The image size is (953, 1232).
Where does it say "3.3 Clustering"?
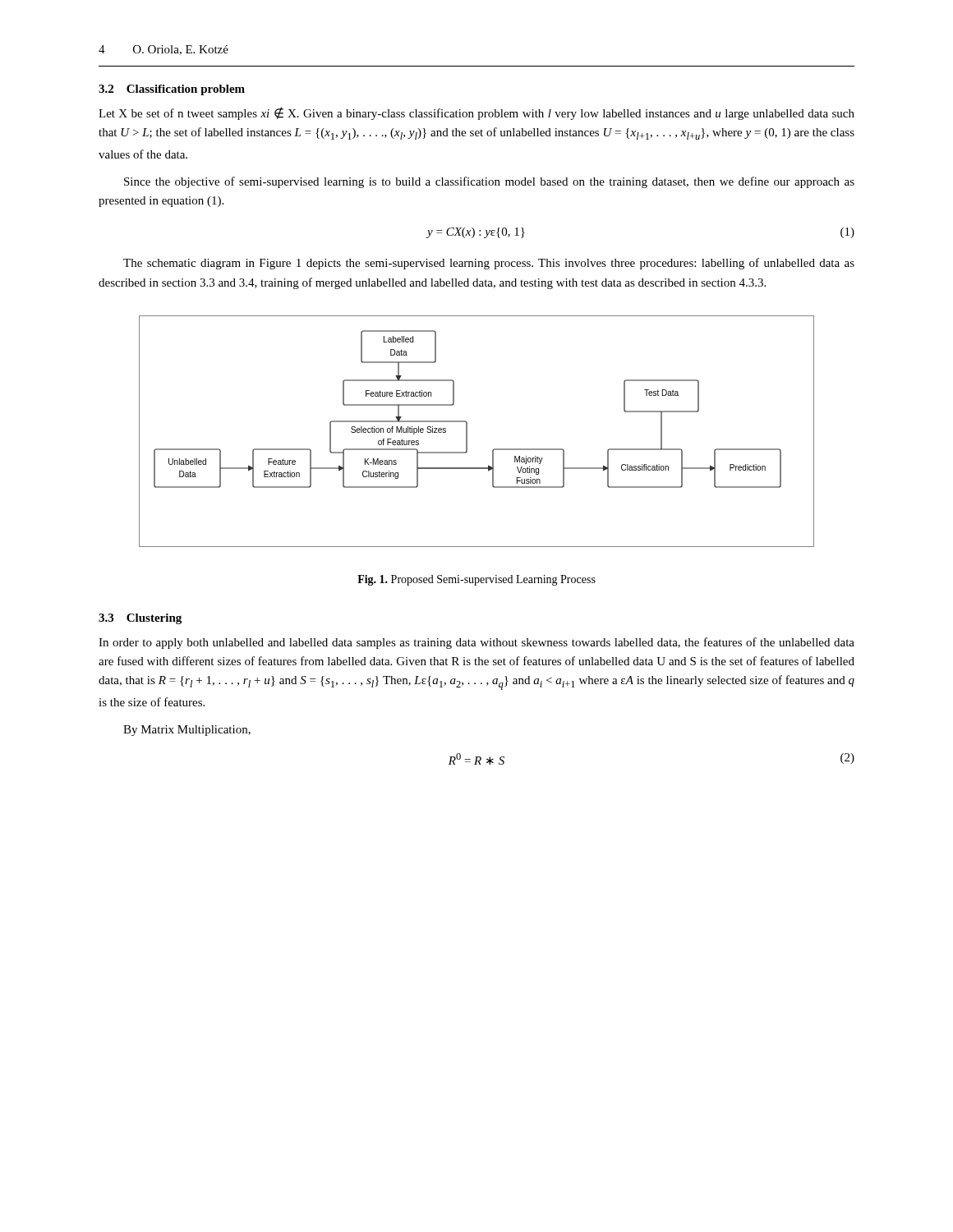click(140, 618)
